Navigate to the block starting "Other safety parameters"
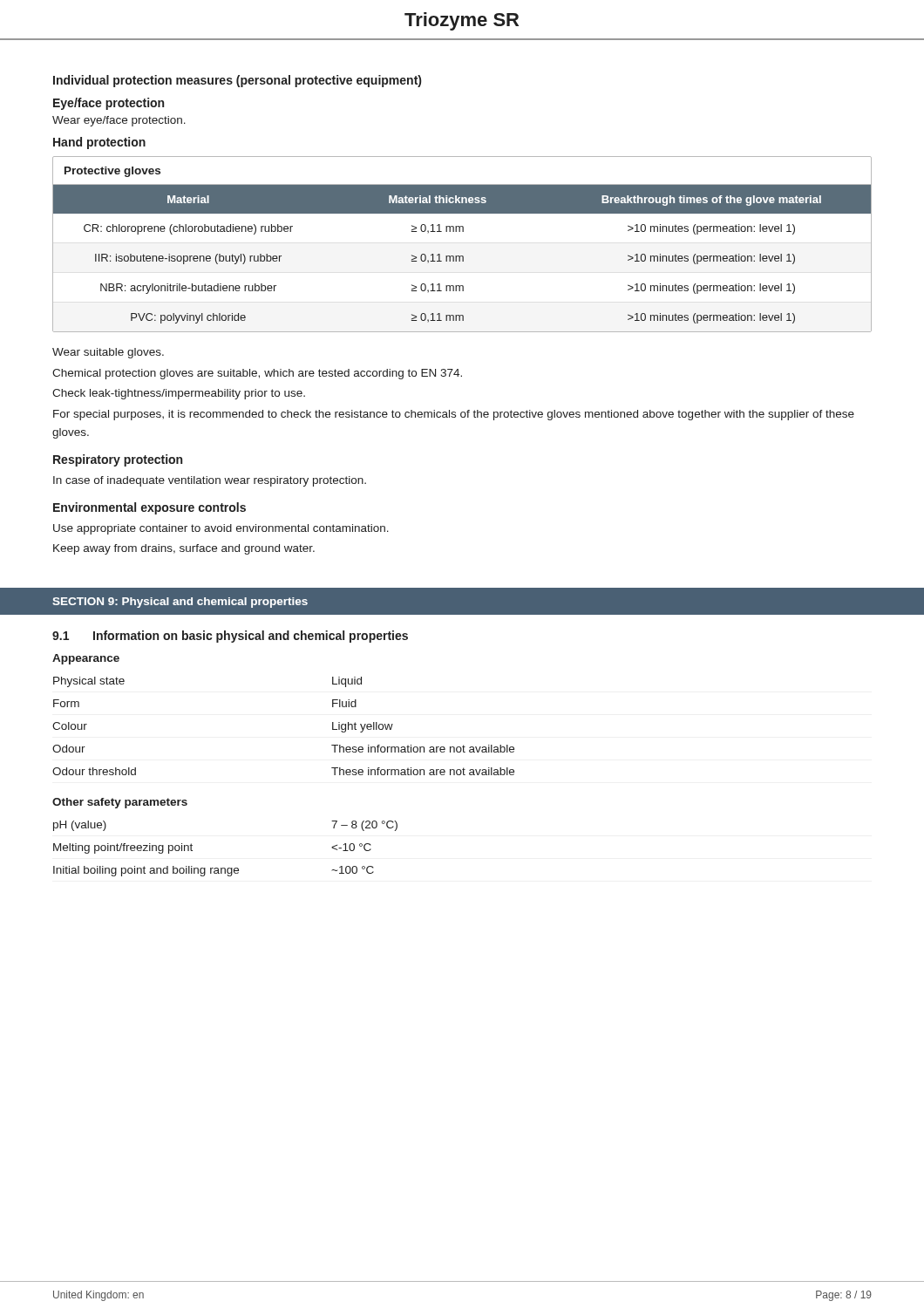924x1308 pixels. click(x=120, y=802)
